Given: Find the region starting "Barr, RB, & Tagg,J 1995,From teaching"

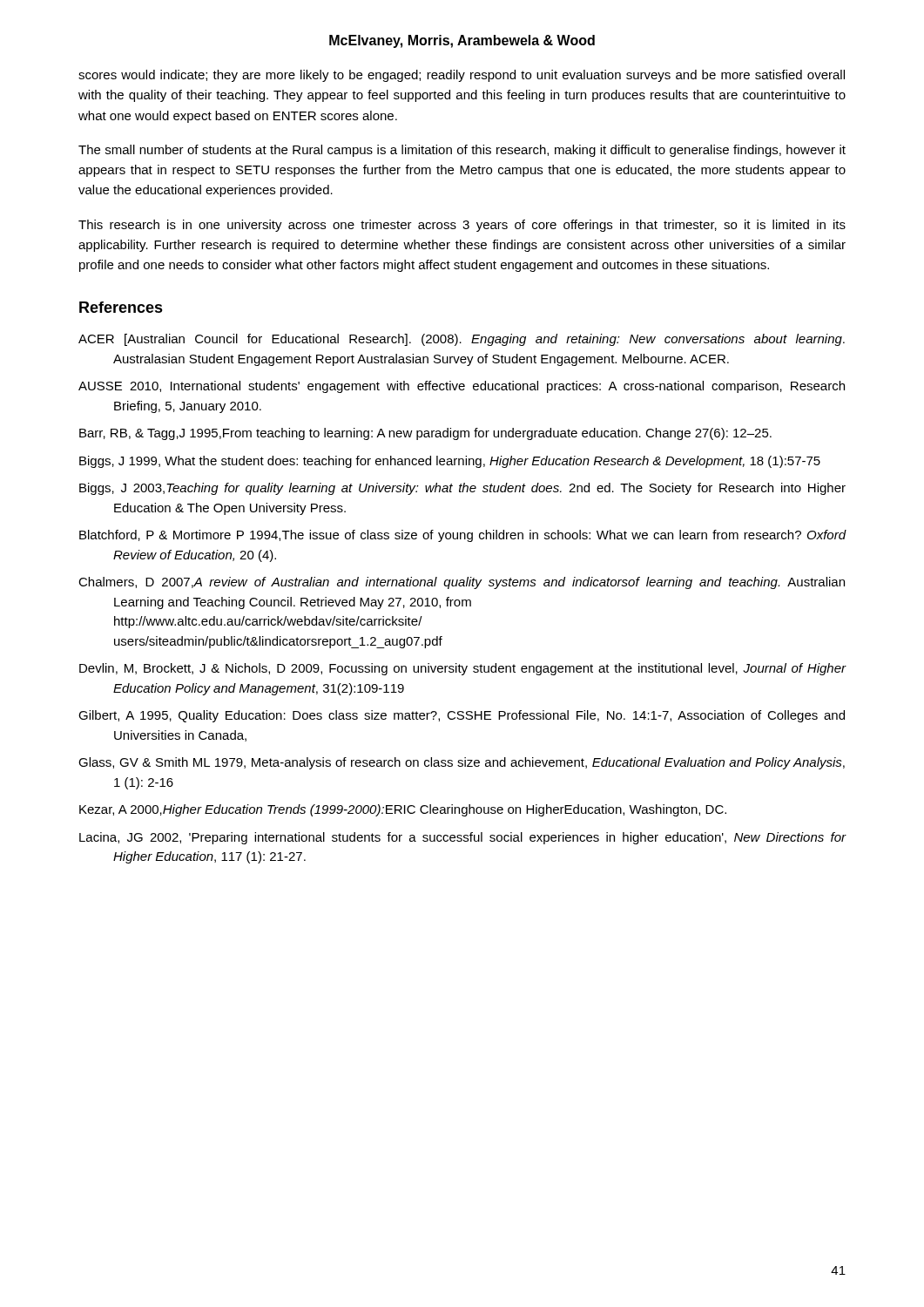Looking at the screenshot, I should [425, 433].
